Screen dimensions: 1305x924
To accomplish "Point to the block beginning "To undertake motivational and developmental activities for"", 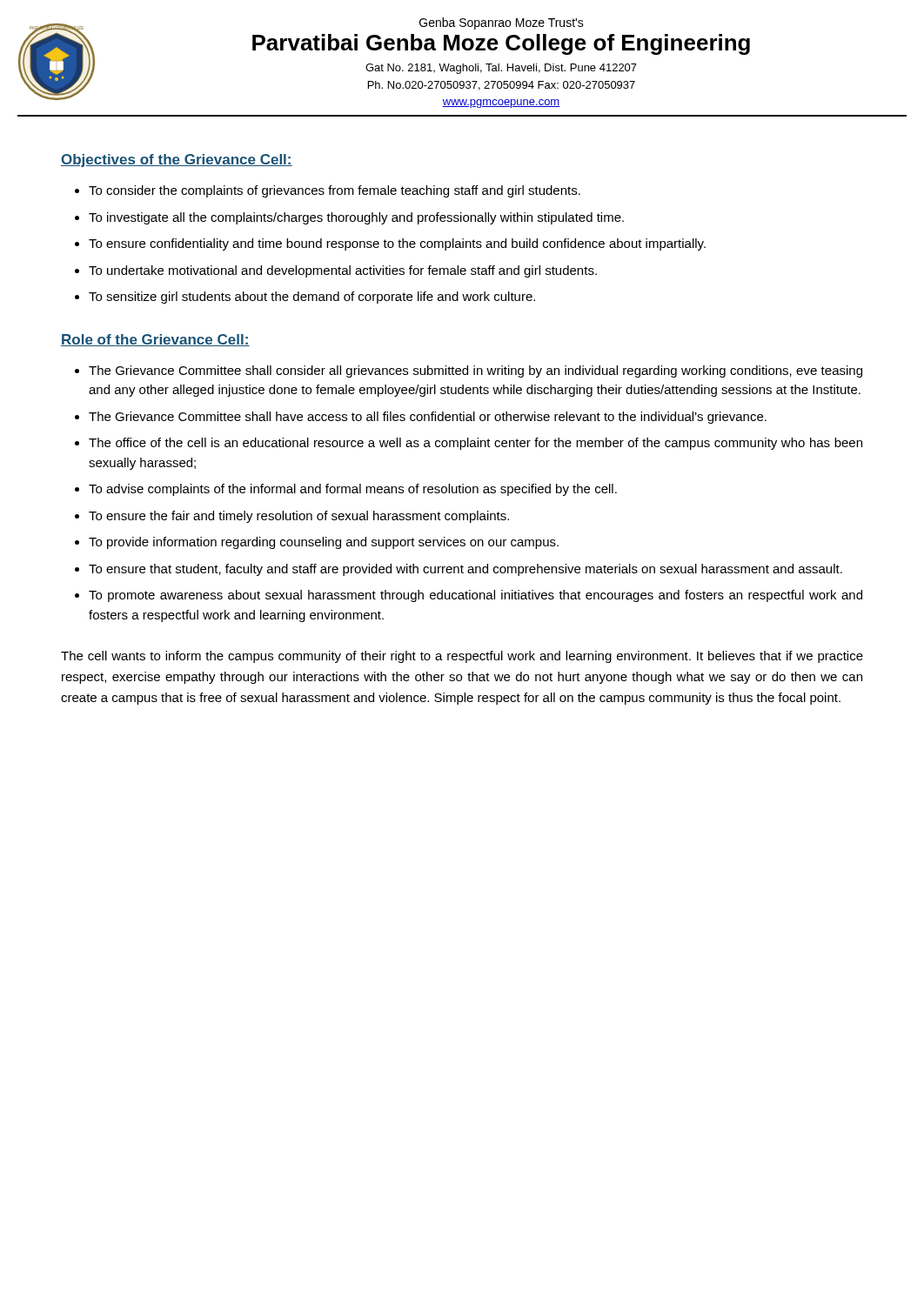I will 343,270.
